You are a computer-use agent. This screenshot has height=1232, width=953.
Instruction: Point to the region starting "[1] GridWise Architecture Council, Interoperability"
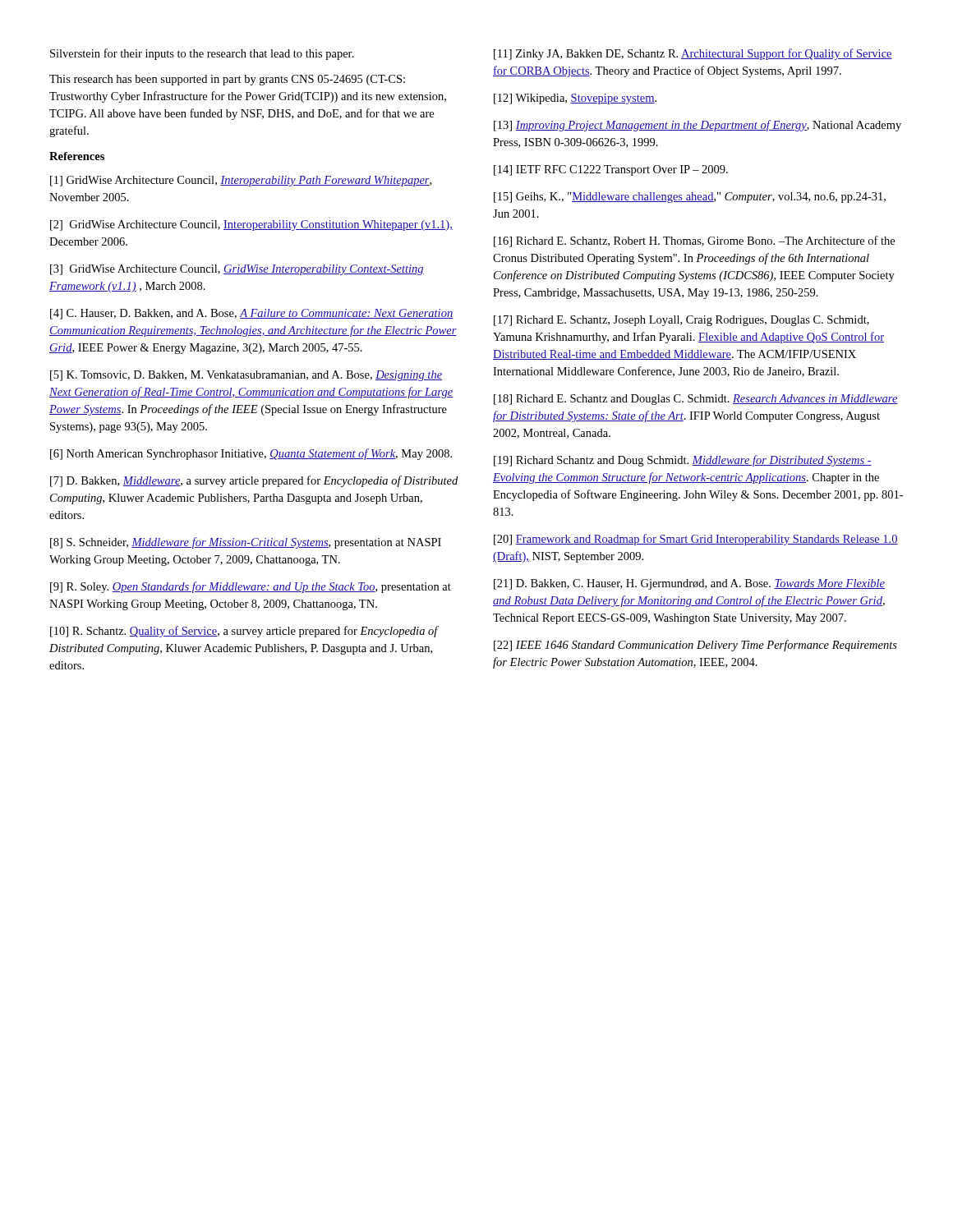(x=241, y=189)
